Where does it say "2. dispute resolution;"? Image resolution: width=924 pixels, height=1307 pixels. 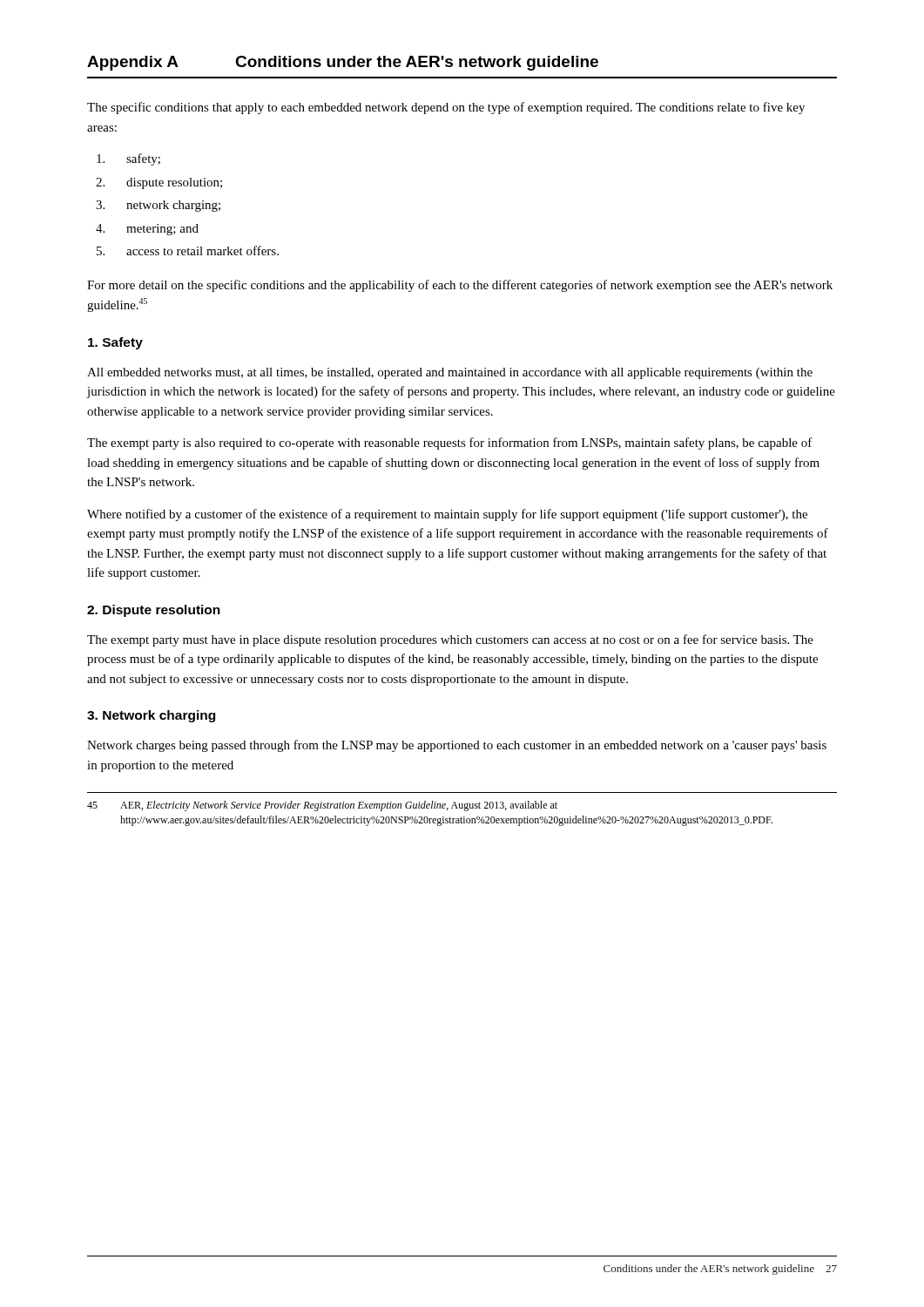point(159,182)
